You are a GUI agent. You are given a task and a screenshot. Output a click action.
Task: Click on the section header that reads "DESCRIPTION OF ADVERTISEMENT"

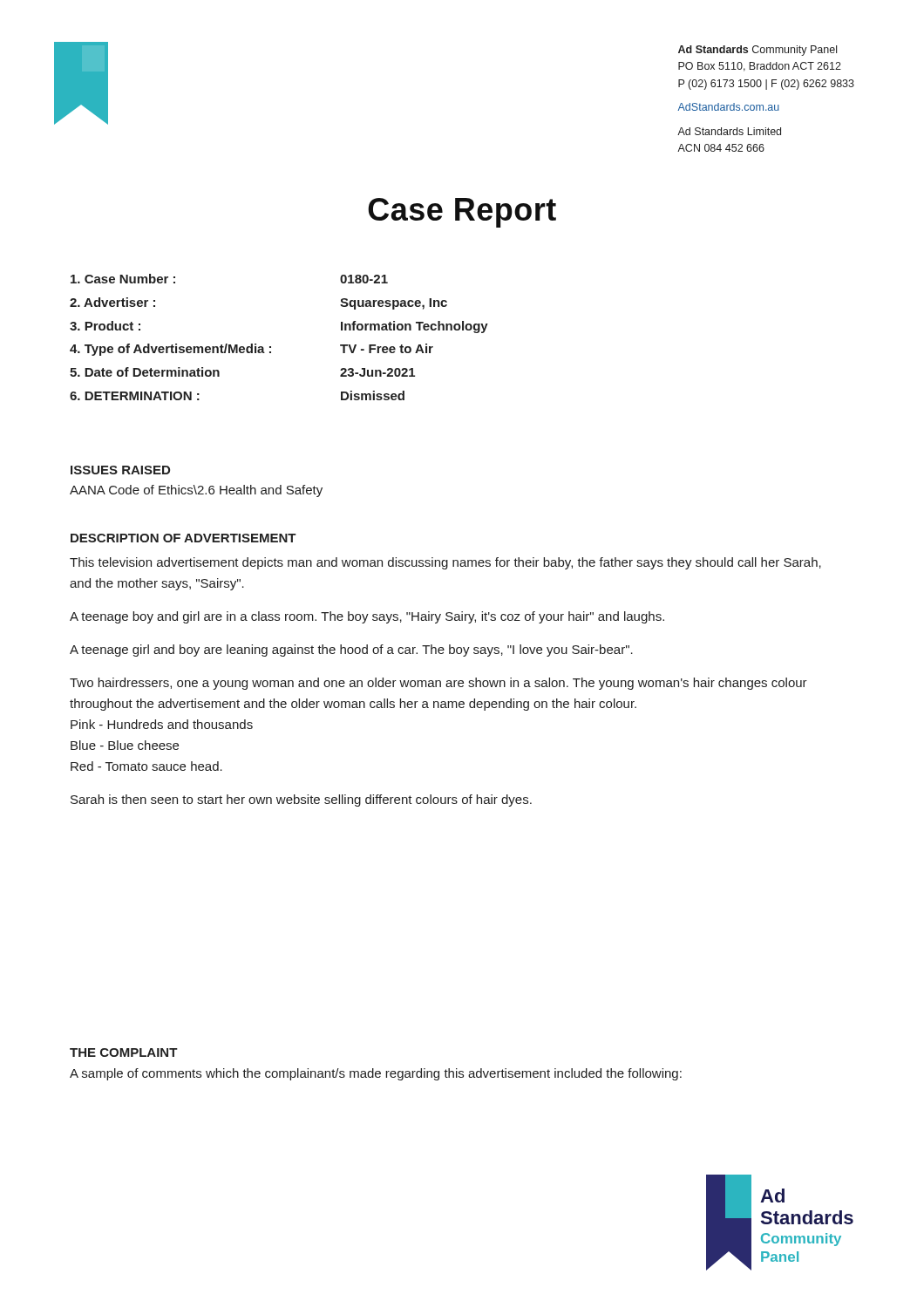pyautogui.click(x=183, y=538)
